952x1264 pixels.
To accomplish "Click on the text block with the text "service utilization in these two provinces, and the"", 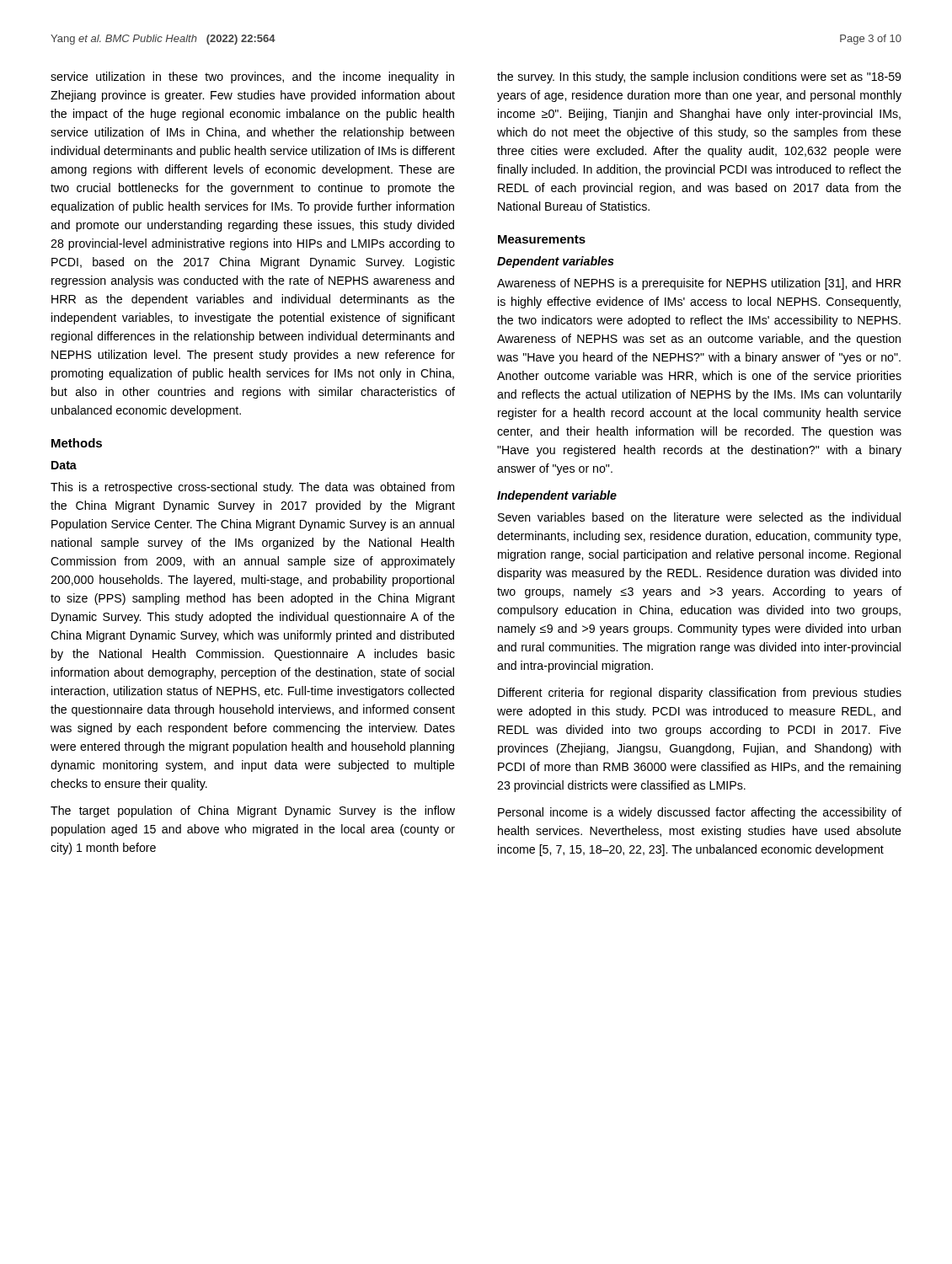I will coord(253,244).
